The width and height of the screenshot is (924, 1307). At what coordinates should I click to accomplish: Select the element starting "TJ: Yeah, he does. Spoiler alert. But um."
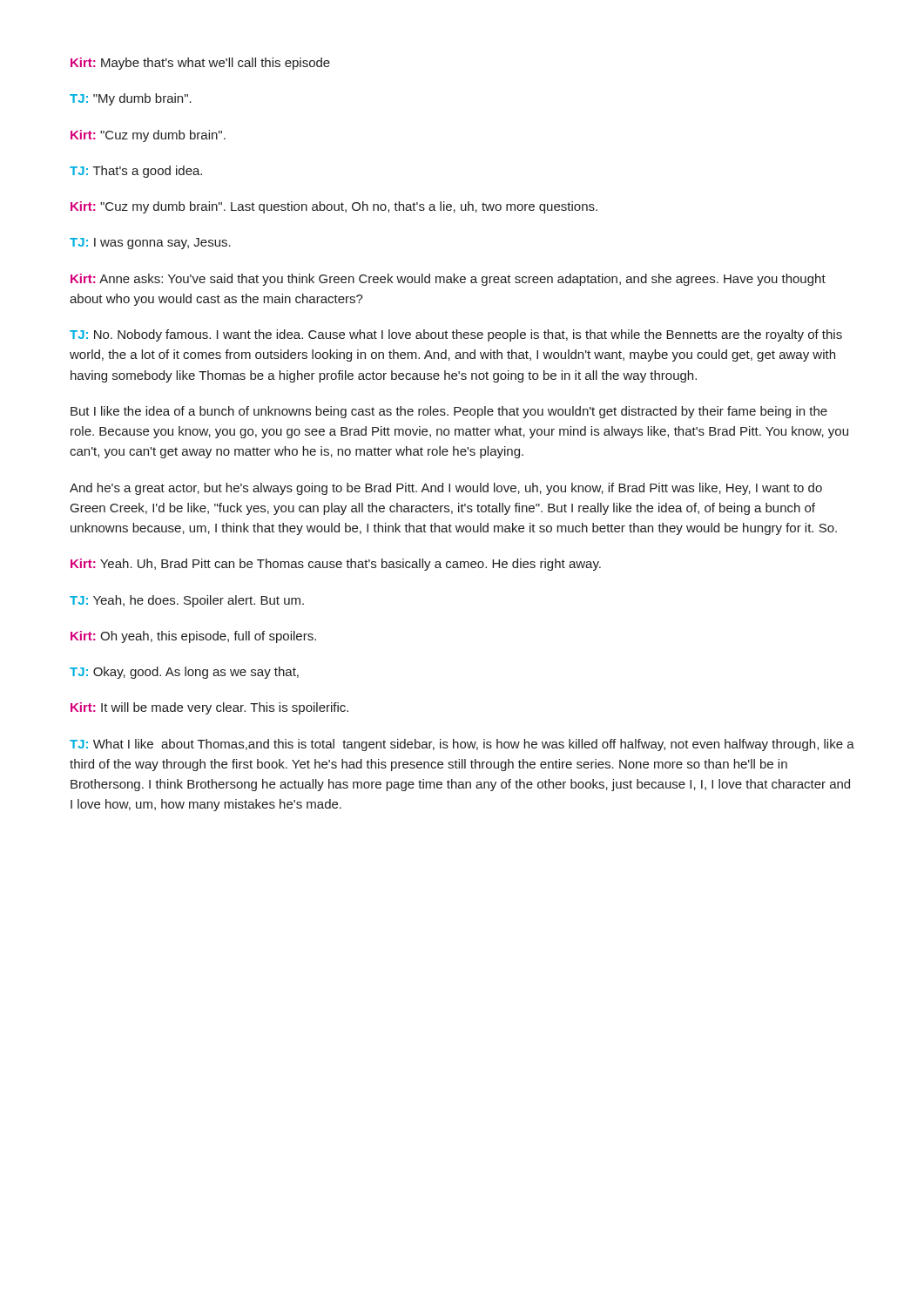(x=187, y=599)
